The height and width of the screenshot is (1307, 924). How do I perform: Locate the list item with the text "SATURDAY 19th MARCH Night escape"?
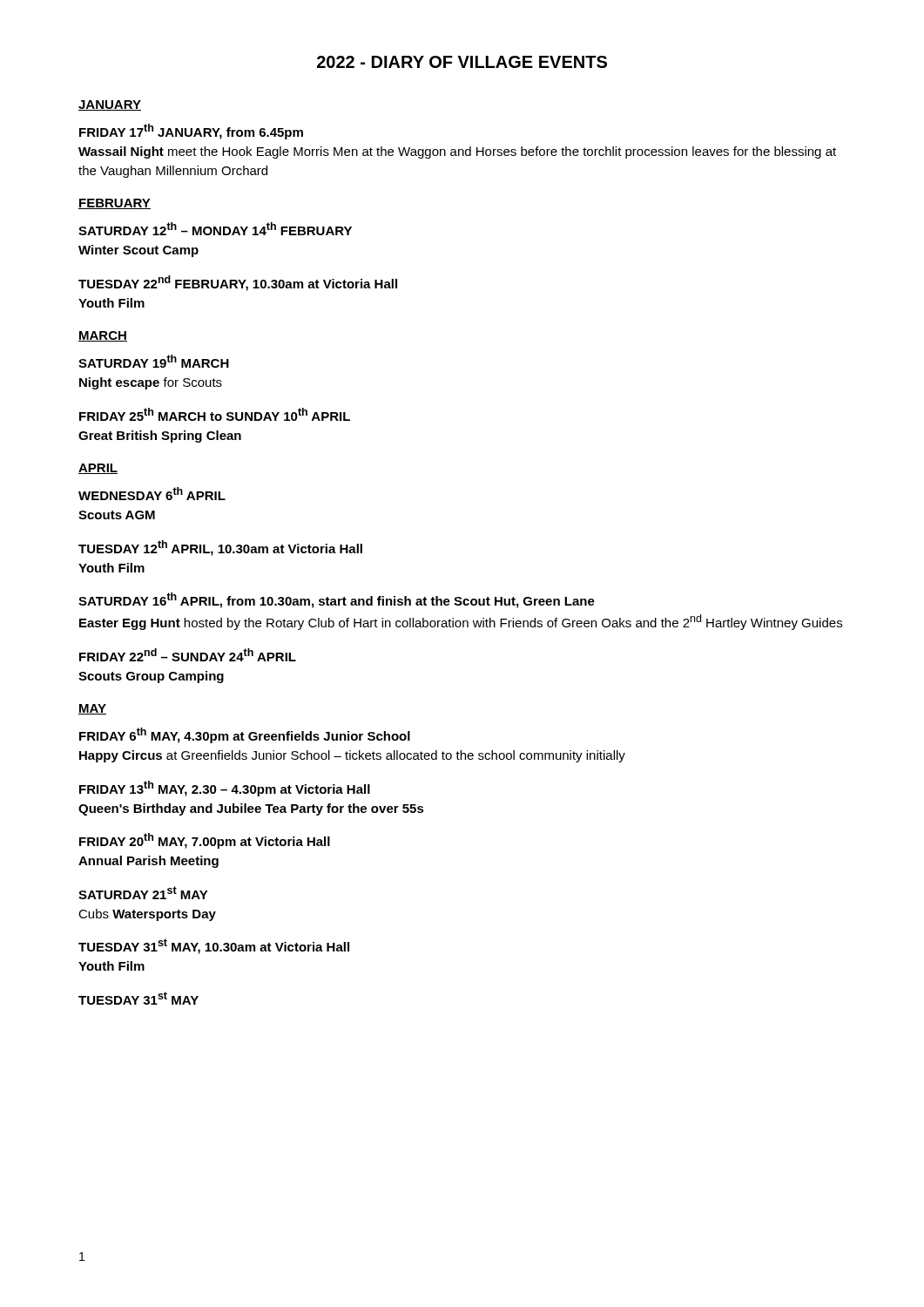(154, 361)
